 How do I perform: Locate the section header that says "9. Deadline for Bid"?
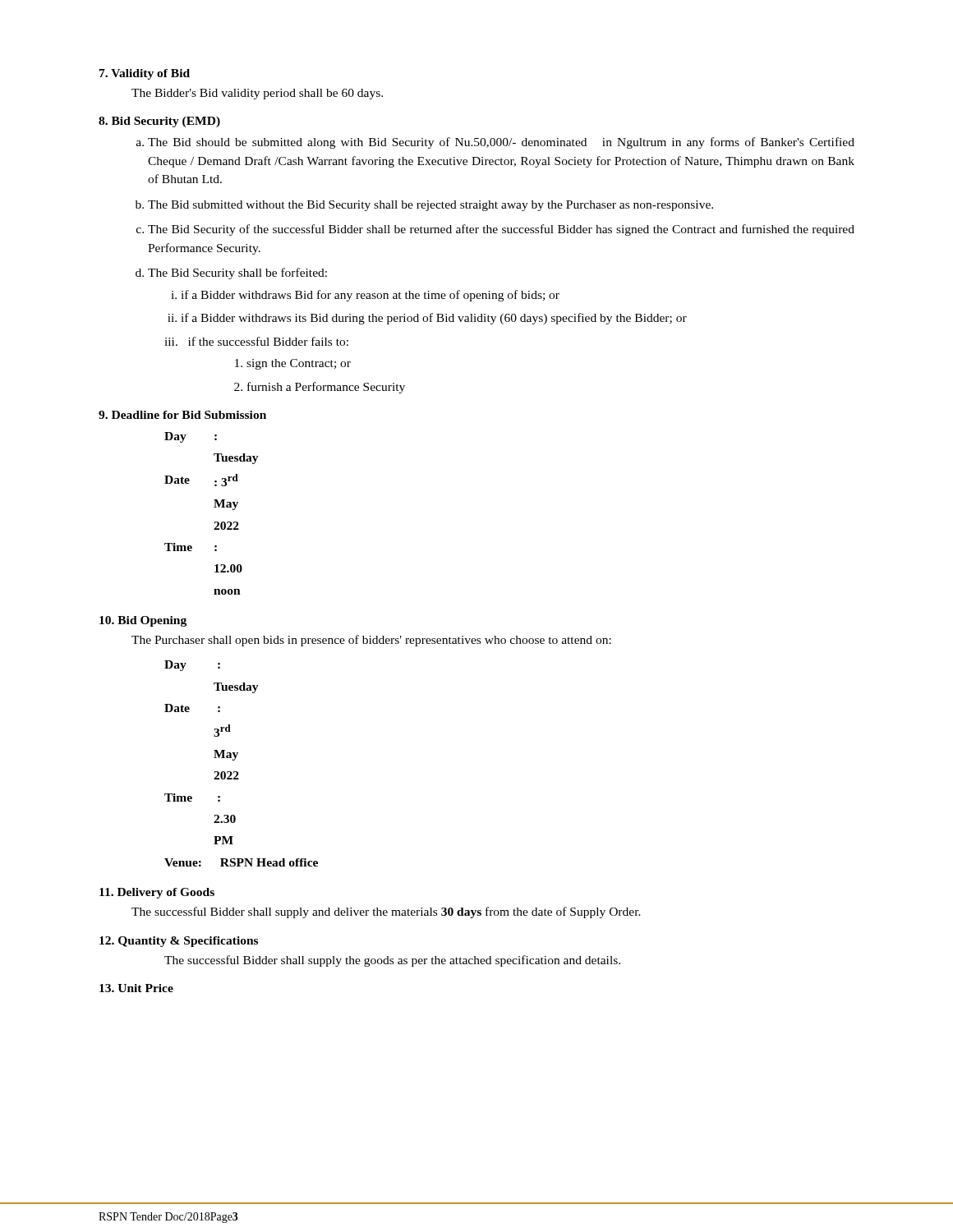[182, 414]
